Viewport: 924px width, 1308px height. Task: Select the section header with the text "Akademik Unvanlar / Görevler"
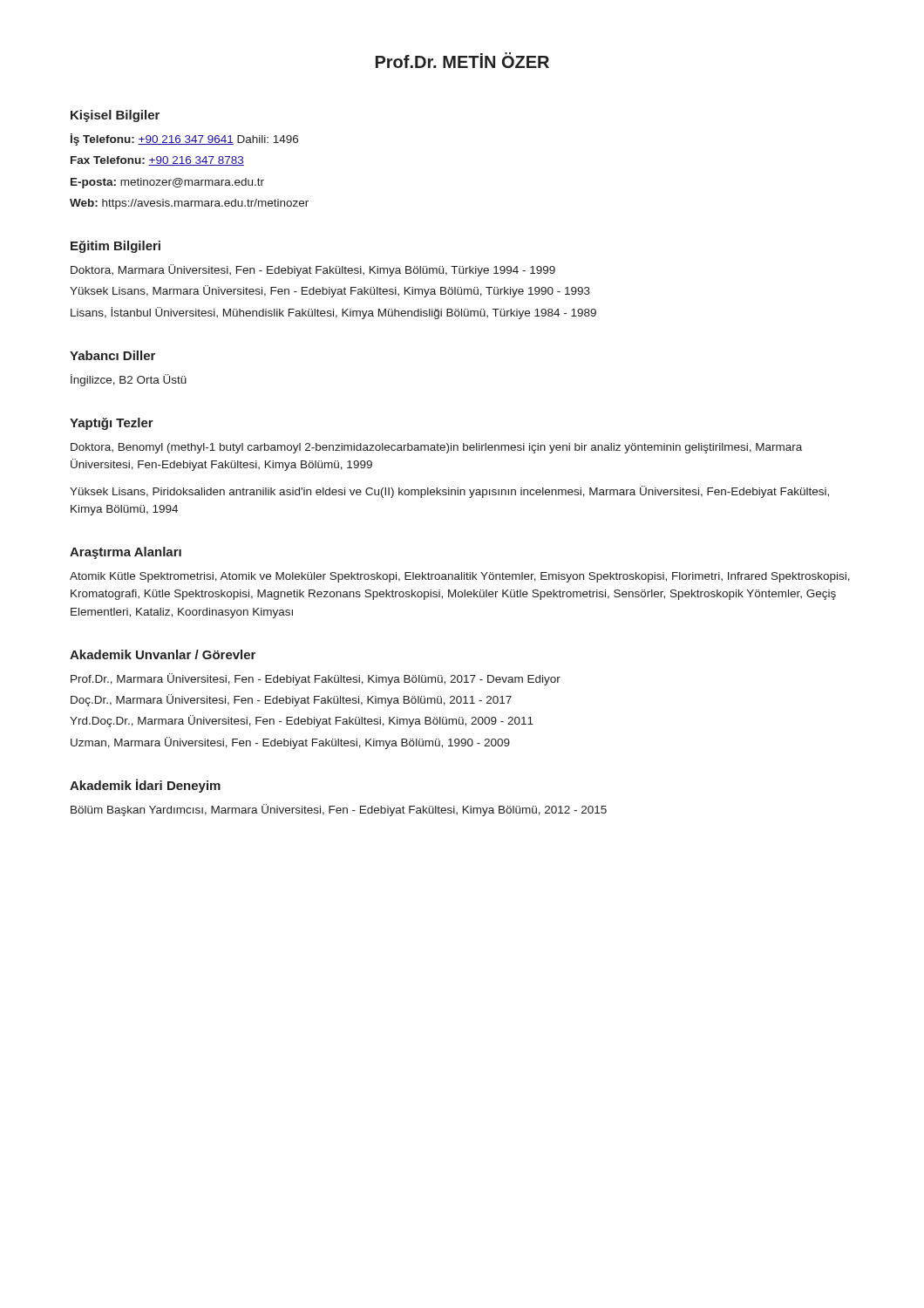163,654
